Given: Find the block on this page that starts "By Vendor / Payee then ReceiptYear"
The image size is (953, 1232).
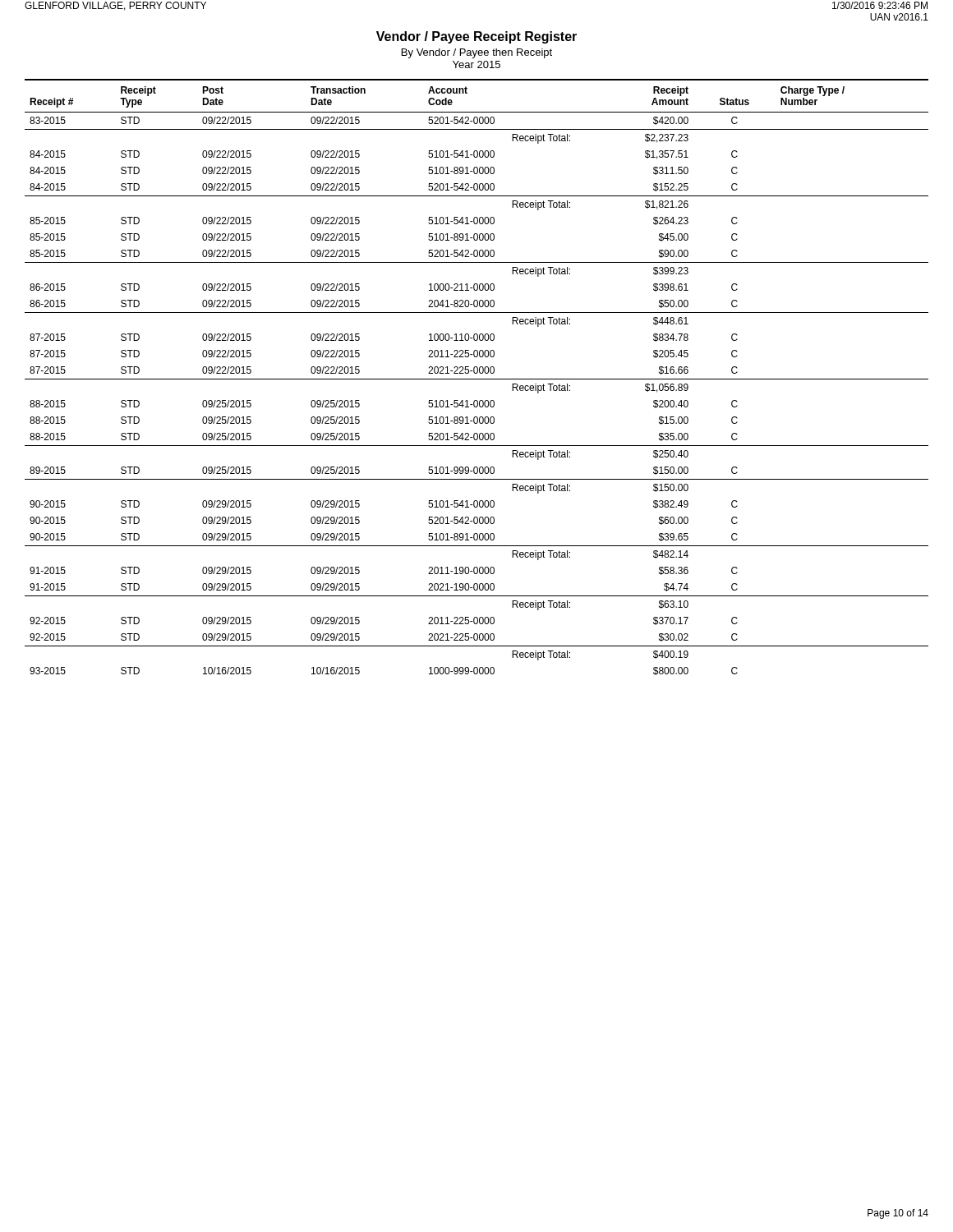Looking at the screenshot, I should [476, 58].
